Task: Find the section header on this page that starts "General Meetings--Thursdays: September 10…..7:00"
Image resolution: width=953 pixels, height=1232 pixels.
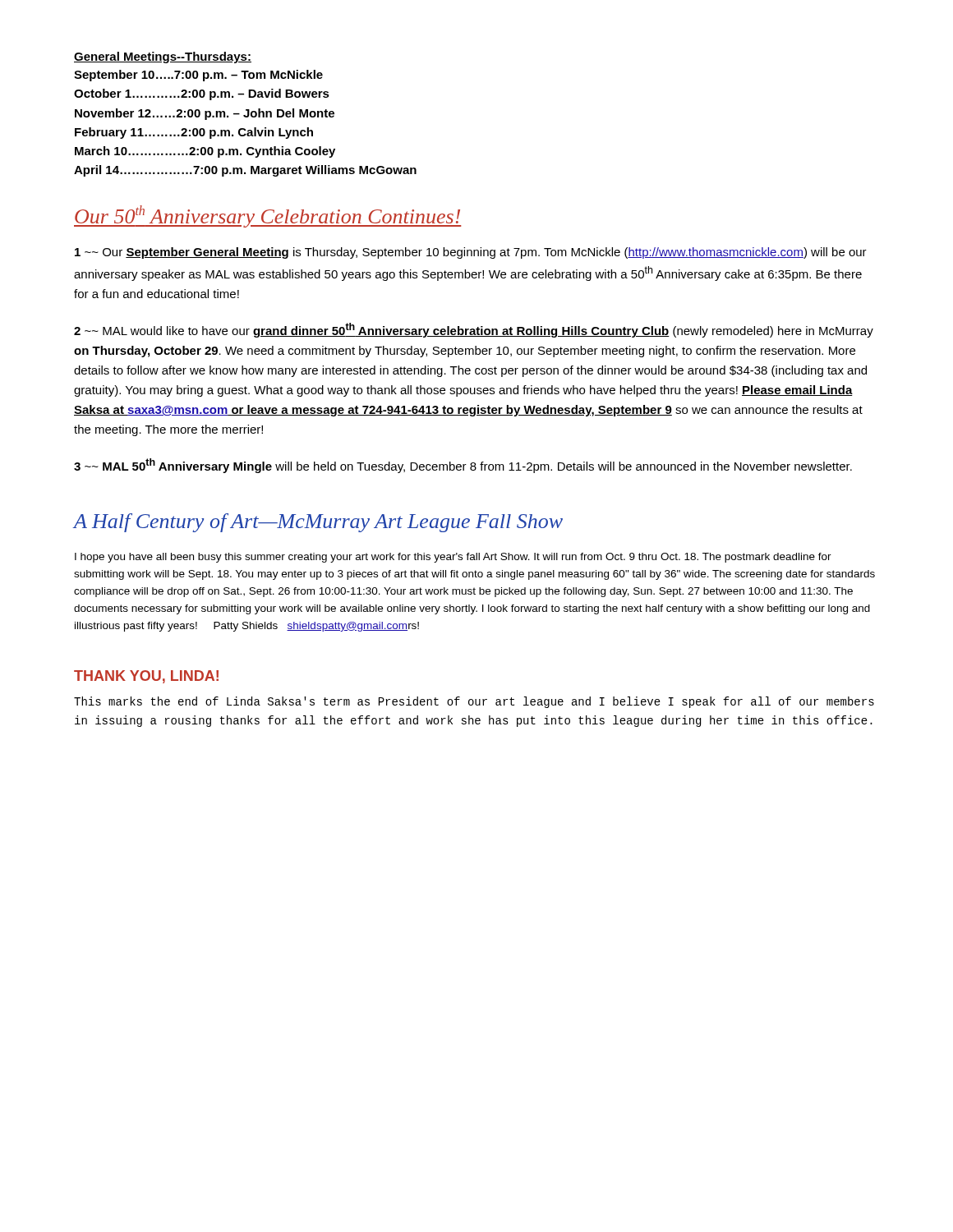Action: pos(163,57)
